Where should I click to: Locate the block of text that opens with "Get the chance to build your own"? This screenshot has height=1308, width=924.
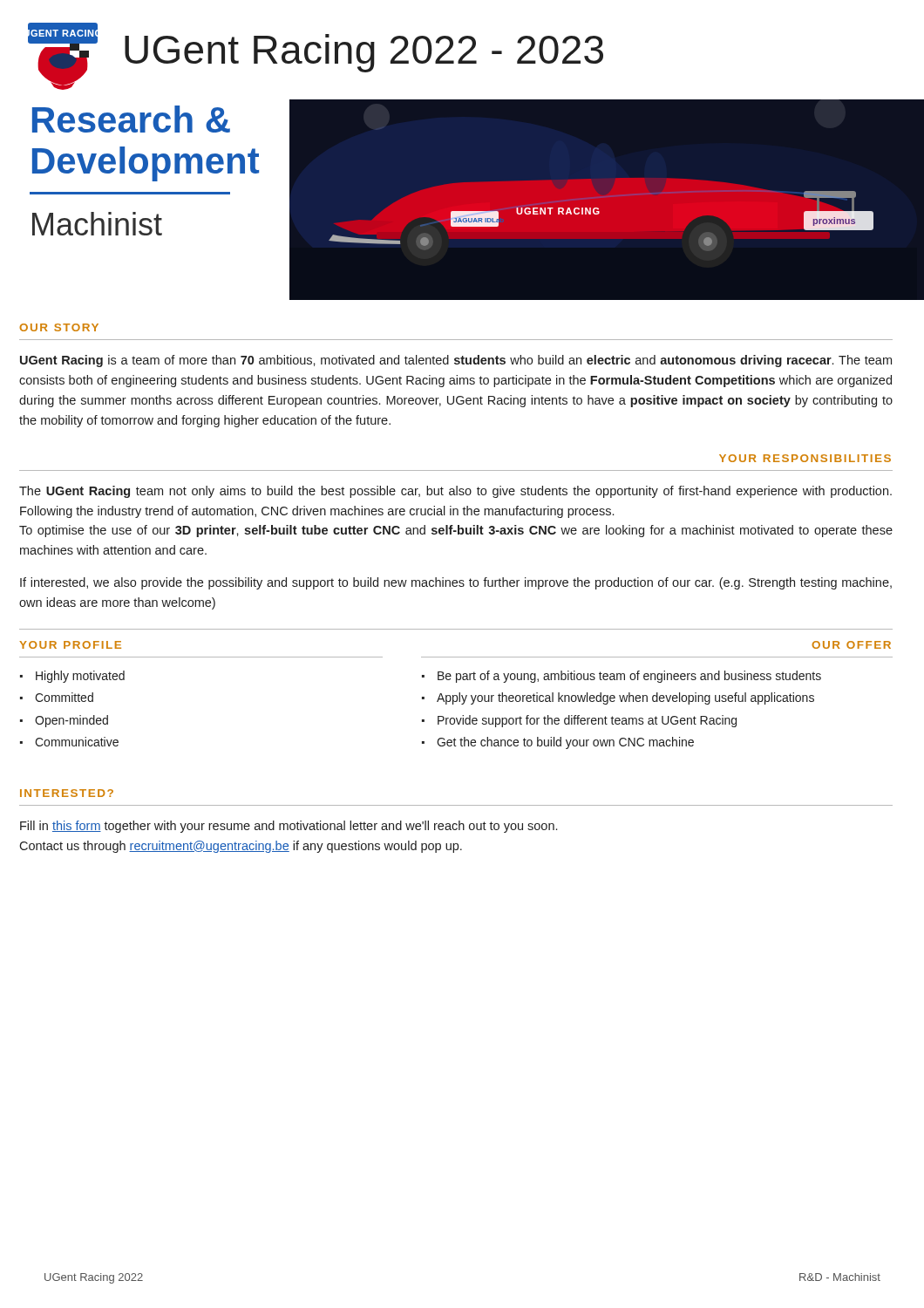point(565,742)
